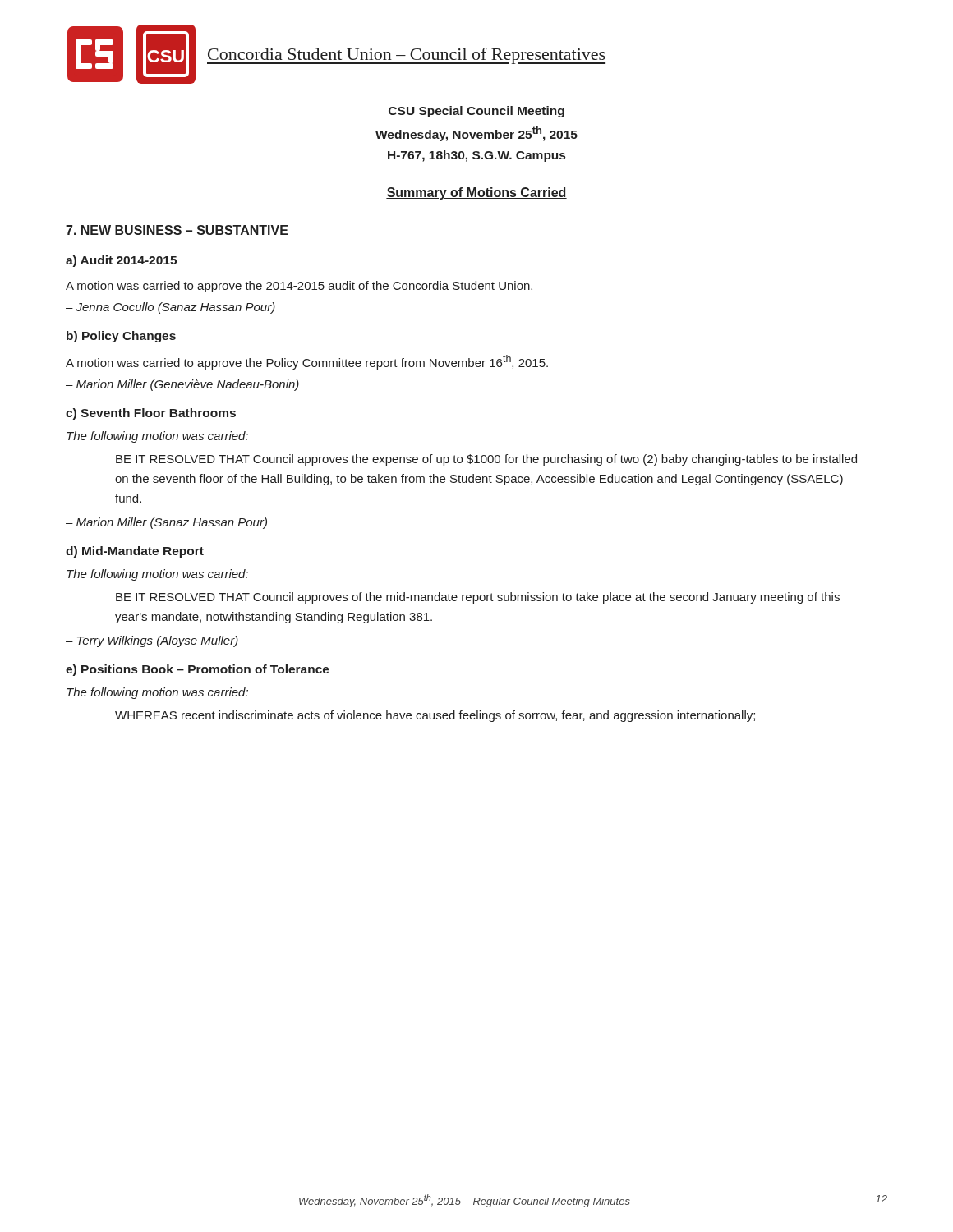Image resolution: width=953 pixels, height=1232 pixels.
Task: Locate the text block starting "Summary of Motions Carried"
Action: [x=476, y=192]
